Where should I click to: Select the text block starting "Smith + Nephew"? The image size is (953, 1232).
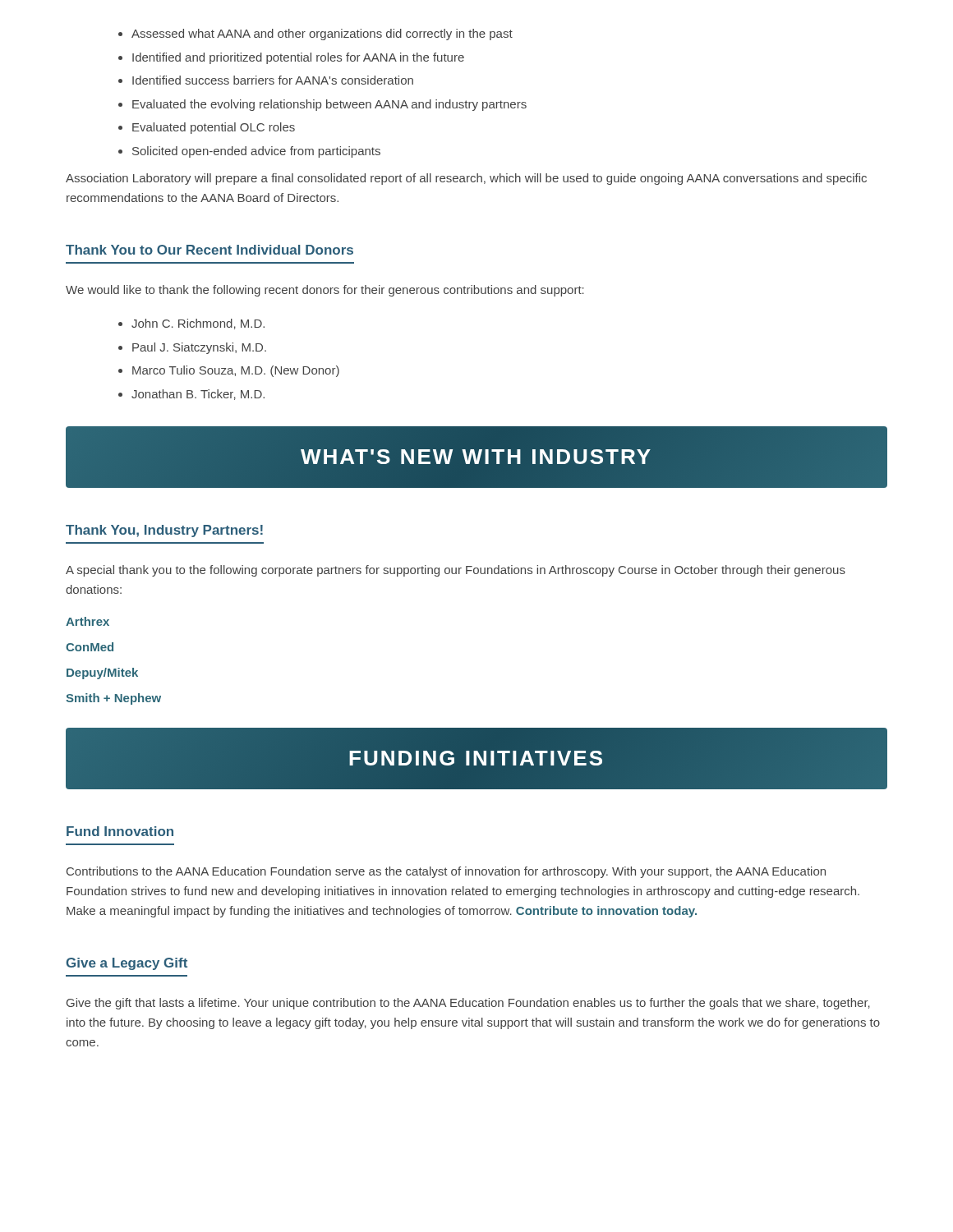click(113, 699)
